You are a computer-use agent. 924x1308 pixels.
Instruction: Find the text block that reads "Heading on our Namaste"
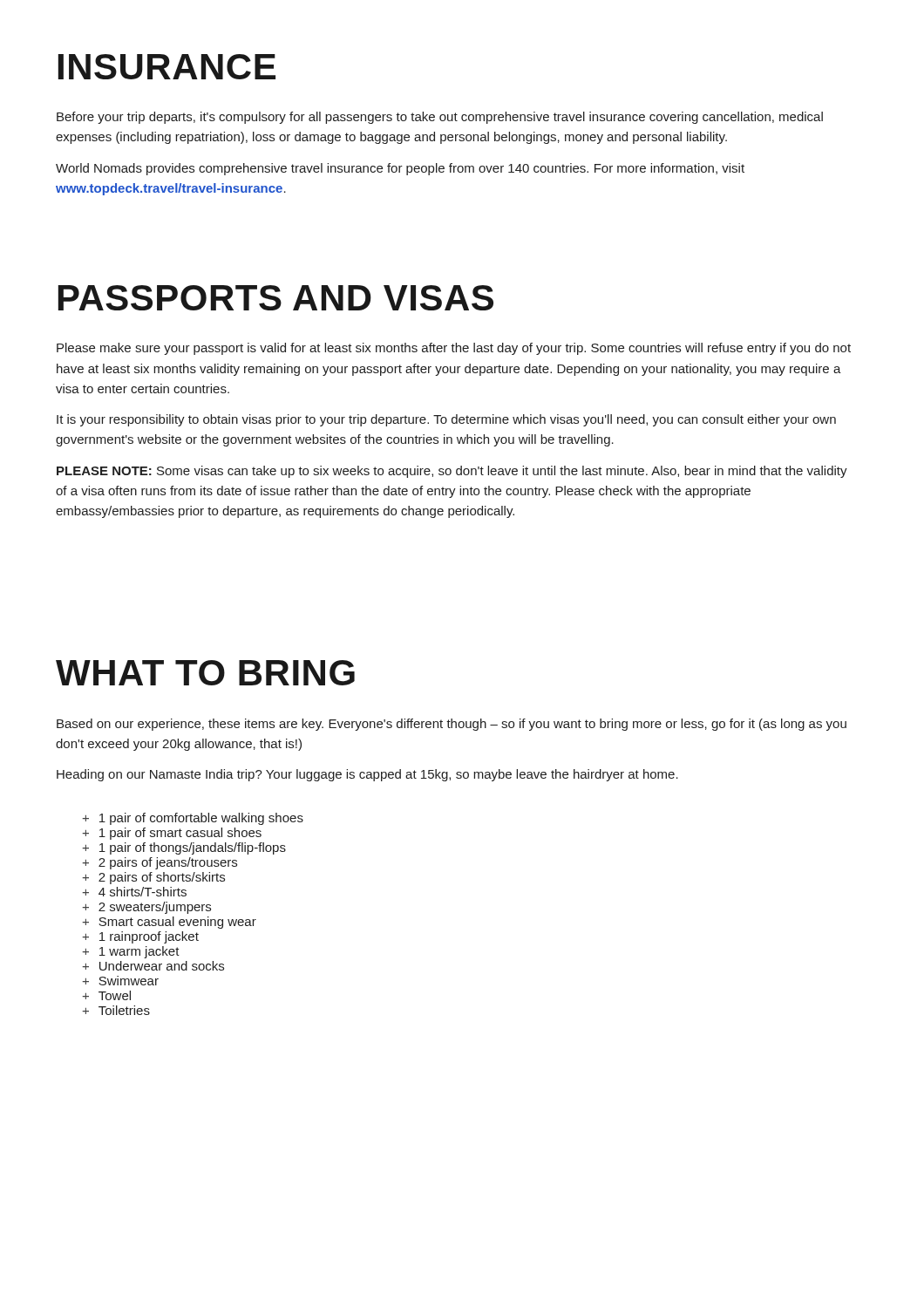pyautogui.click(x=367, y=774)
